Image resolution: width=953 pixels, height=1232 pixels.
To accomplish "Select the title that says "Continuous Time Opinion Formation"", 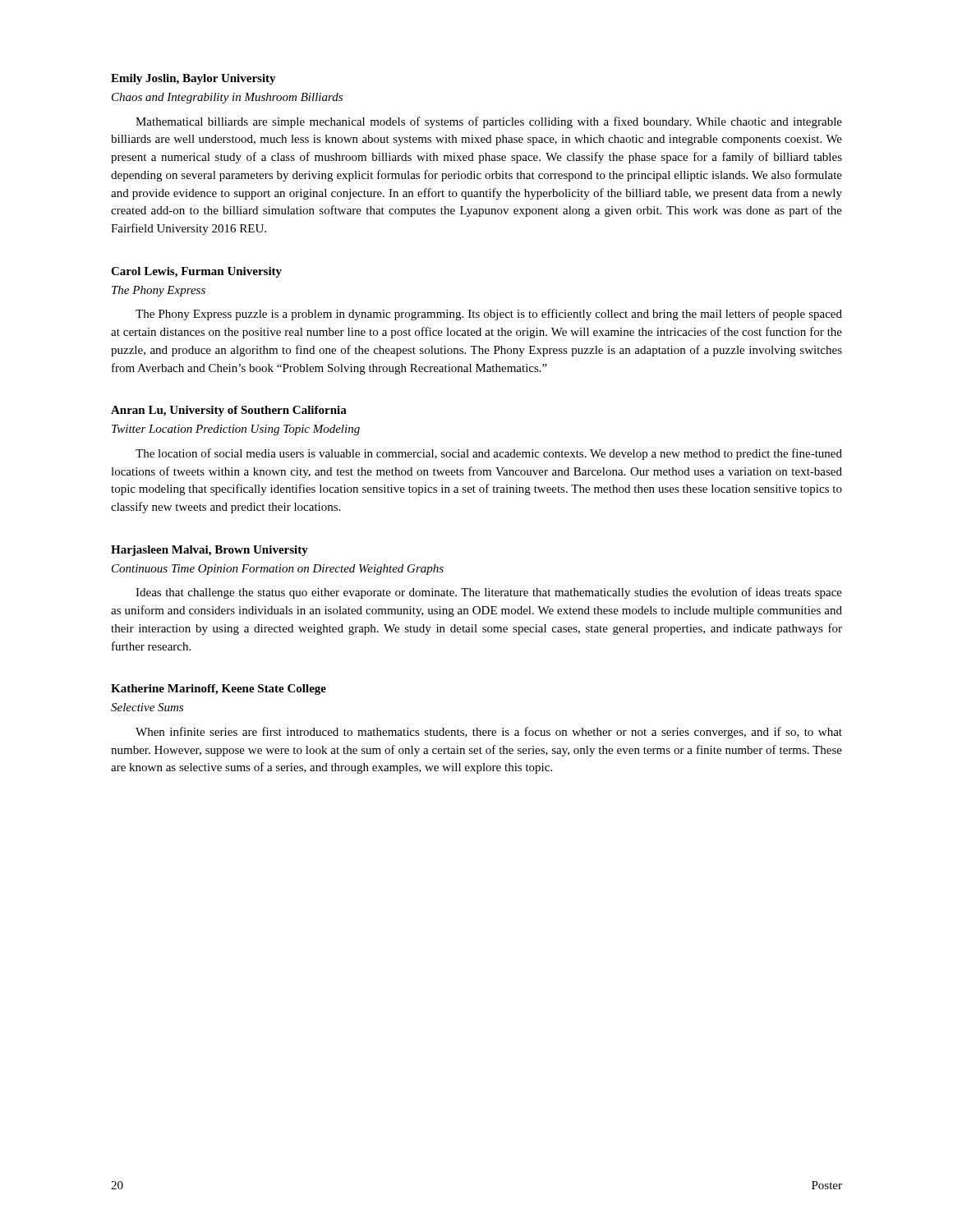I will click(277, 568).
